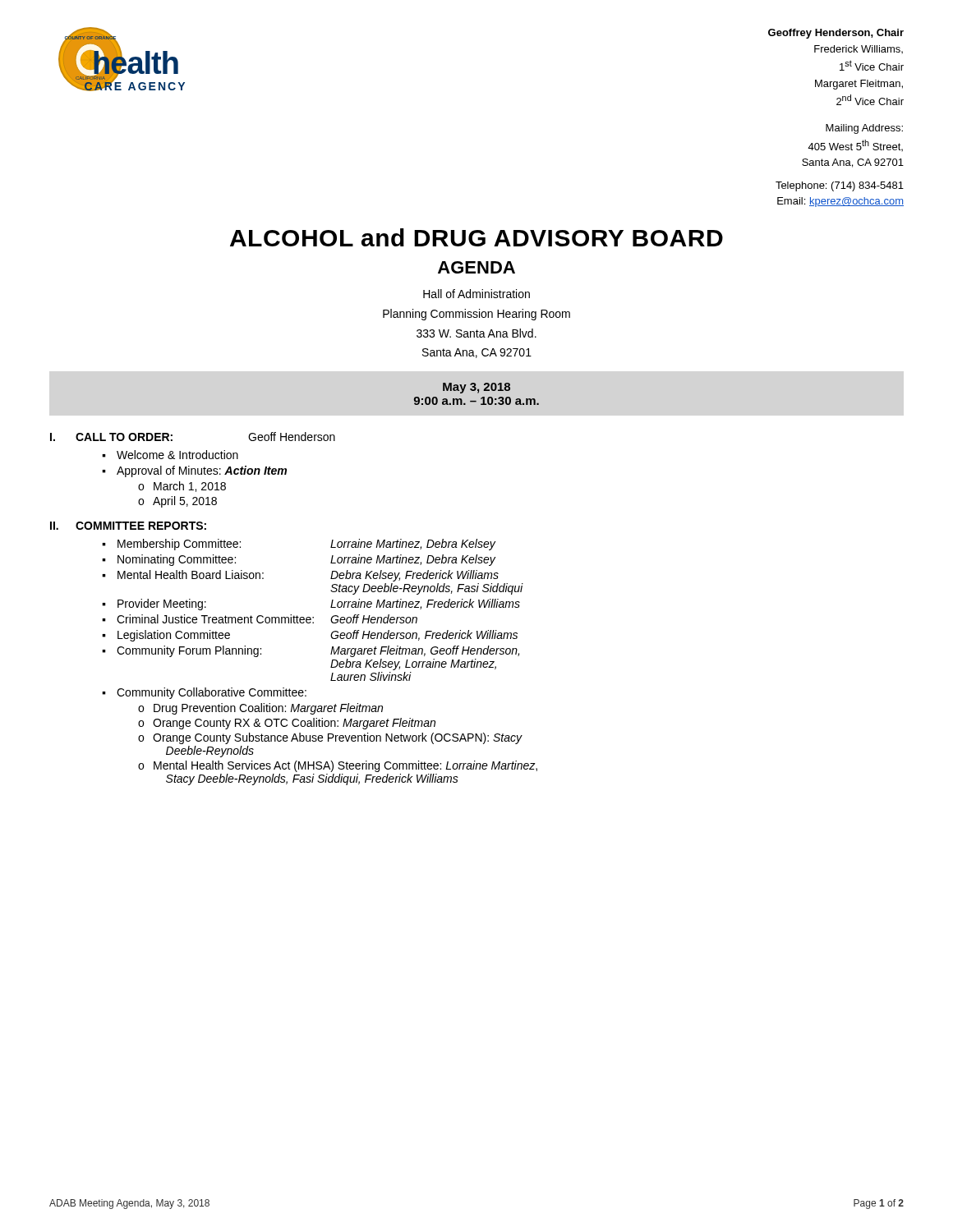Locate the list item that says "Nominating Committee: Lorraine Martinez, Debra Kelsey"
Viewport: 953px width, 1232px height.
[x=170, y=560]
